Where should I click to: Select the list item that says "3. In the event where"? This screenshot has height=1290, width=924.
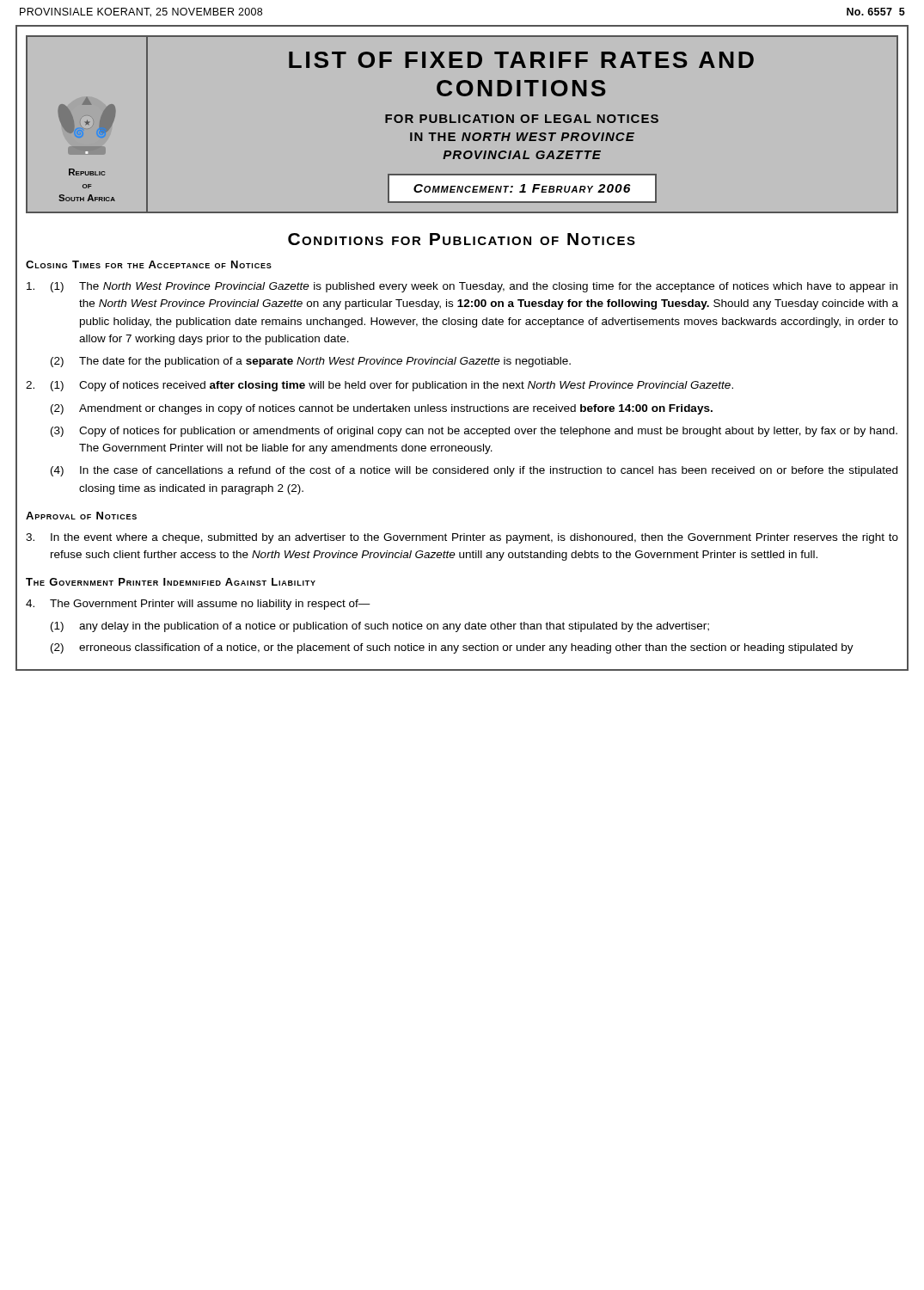click(462, 546)
